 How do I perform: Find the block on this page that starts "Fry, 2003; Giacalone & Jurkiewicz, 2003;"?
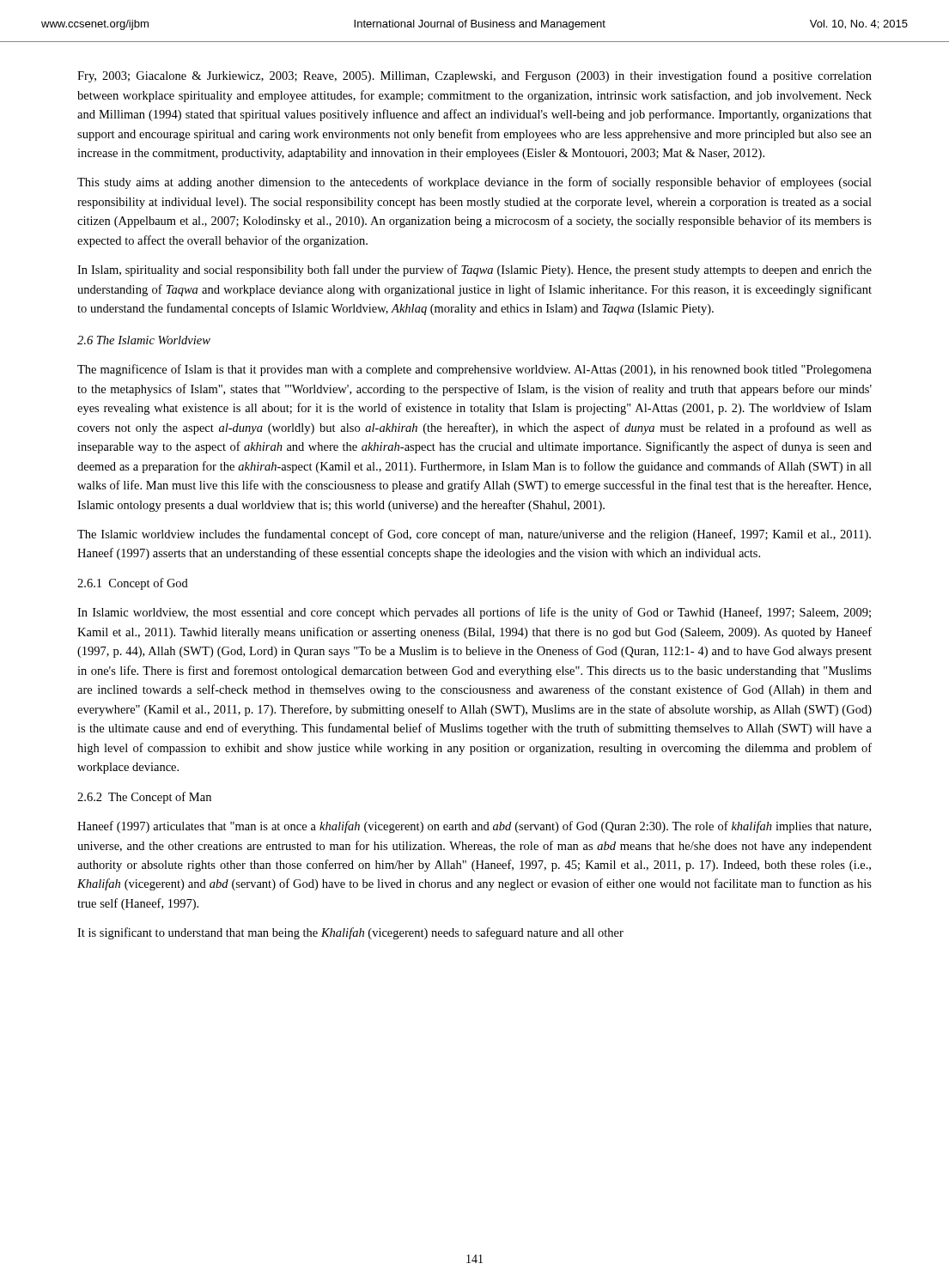pyautogui.click(x=474, y=114)
